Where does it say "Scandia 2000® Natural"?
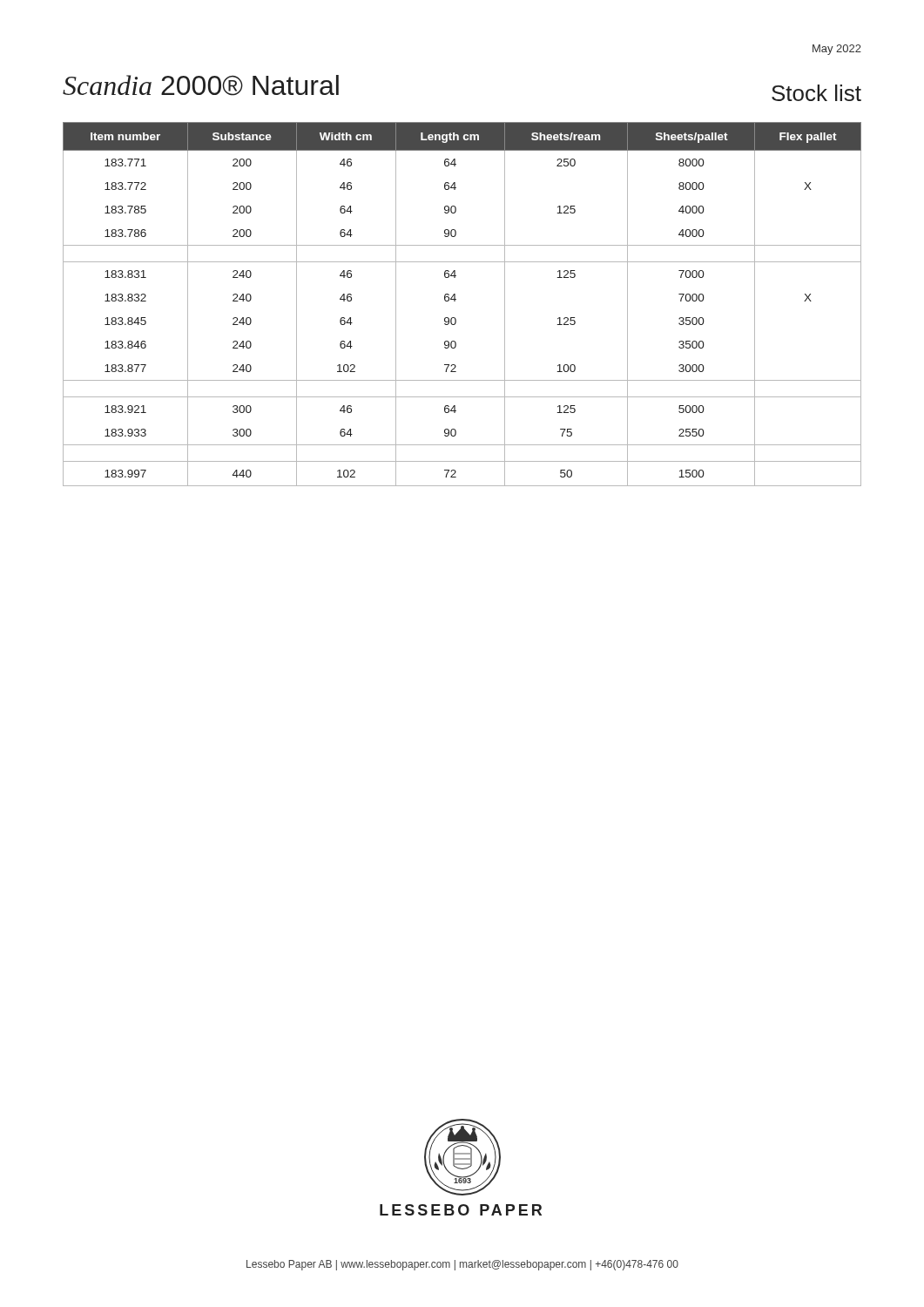The width and height of the screenshot is (924, 1307). pyautogui.click(x=202, y=85)
